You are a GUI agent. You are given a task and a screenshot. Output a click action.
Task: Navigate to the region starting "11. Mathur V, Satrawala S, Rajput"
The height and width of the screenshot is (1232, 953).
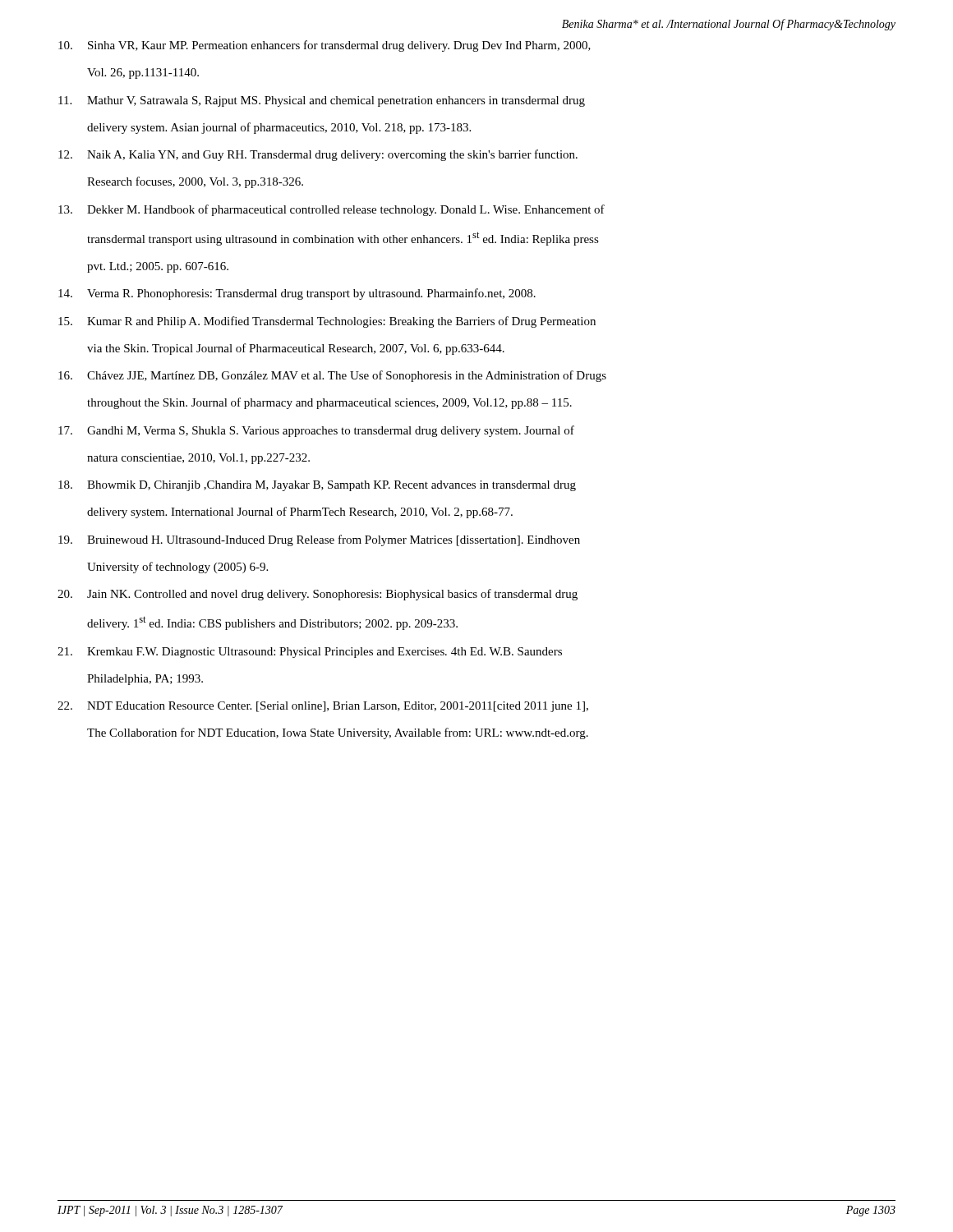point(476,114)
